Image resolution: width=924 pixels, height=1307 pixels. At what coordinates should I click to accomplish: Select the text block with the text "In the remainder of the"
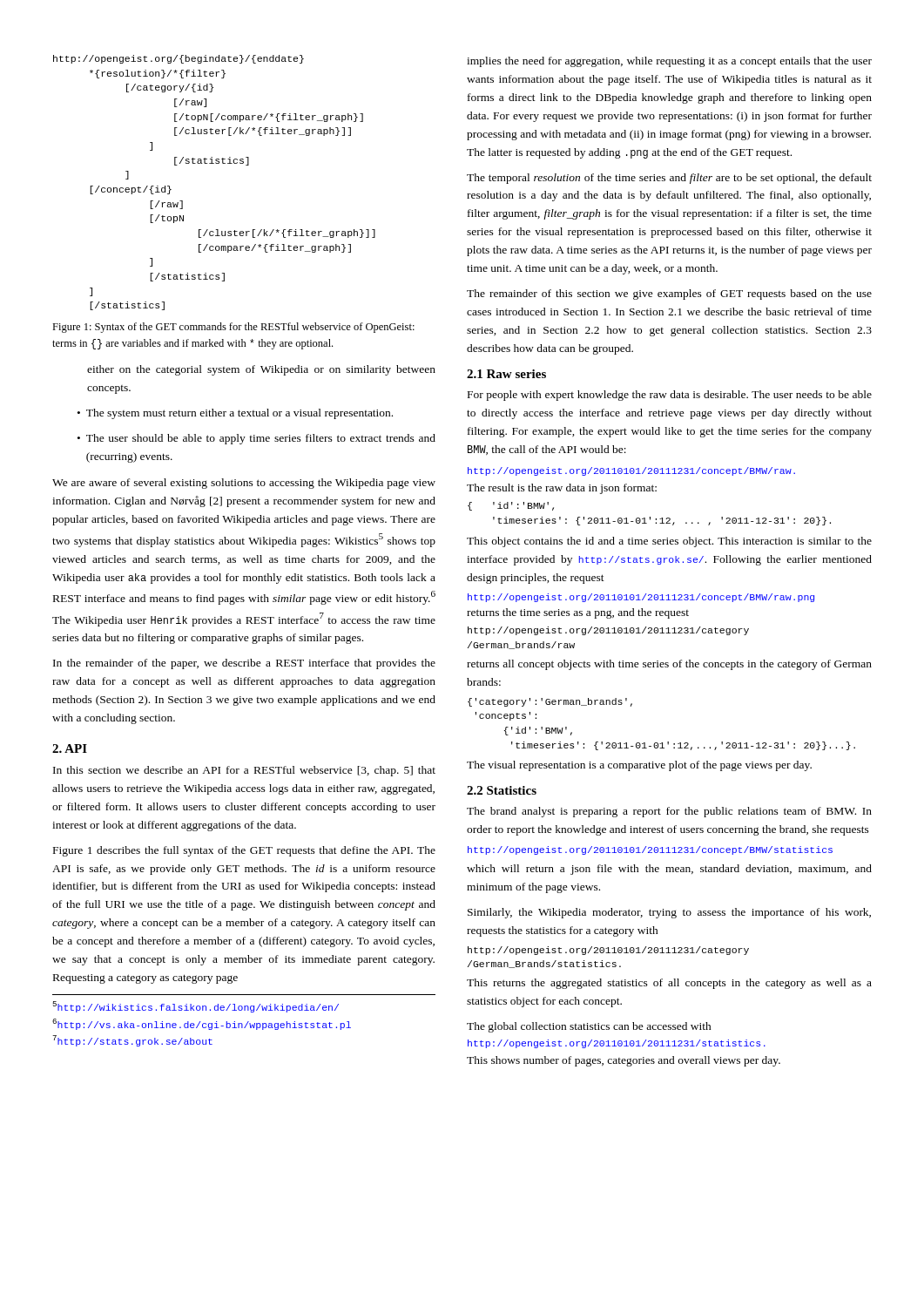coord(244,690)
